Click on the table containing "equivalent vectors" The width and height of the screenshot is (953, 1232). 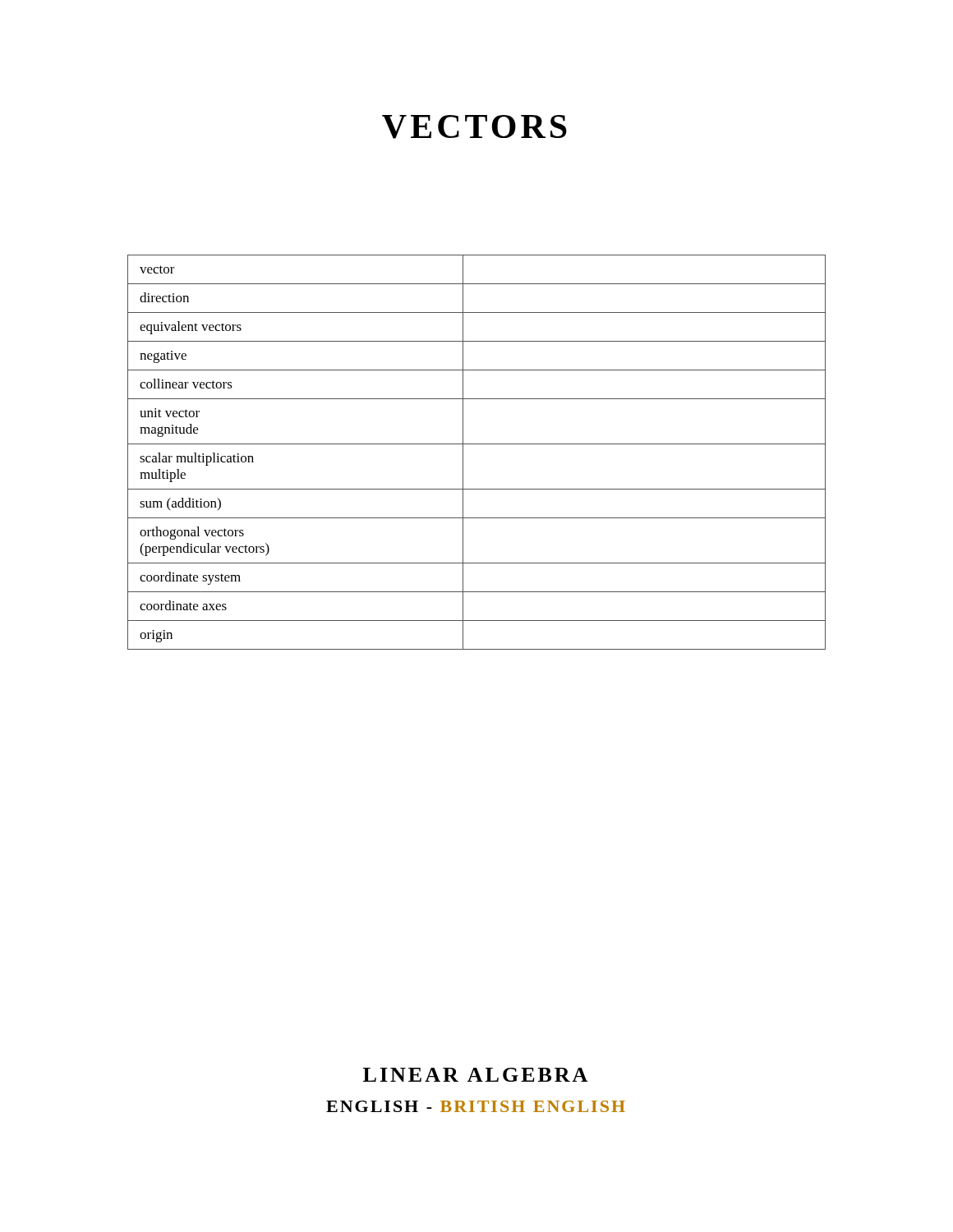click(476, 452)
